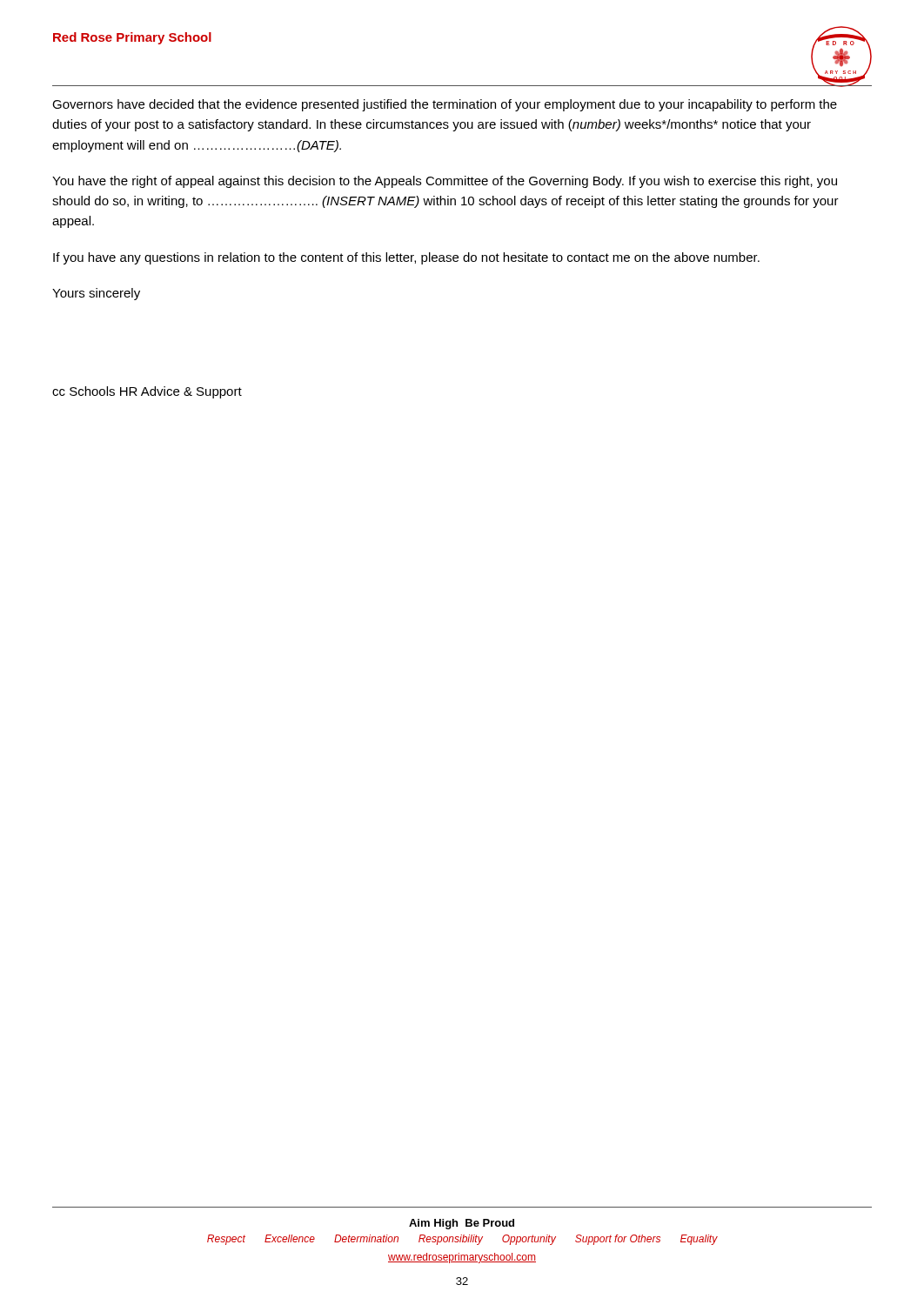Navigate to the passage starting "Yours sincerely"
The image size is (924, 1305).
[x=96, y=294]
